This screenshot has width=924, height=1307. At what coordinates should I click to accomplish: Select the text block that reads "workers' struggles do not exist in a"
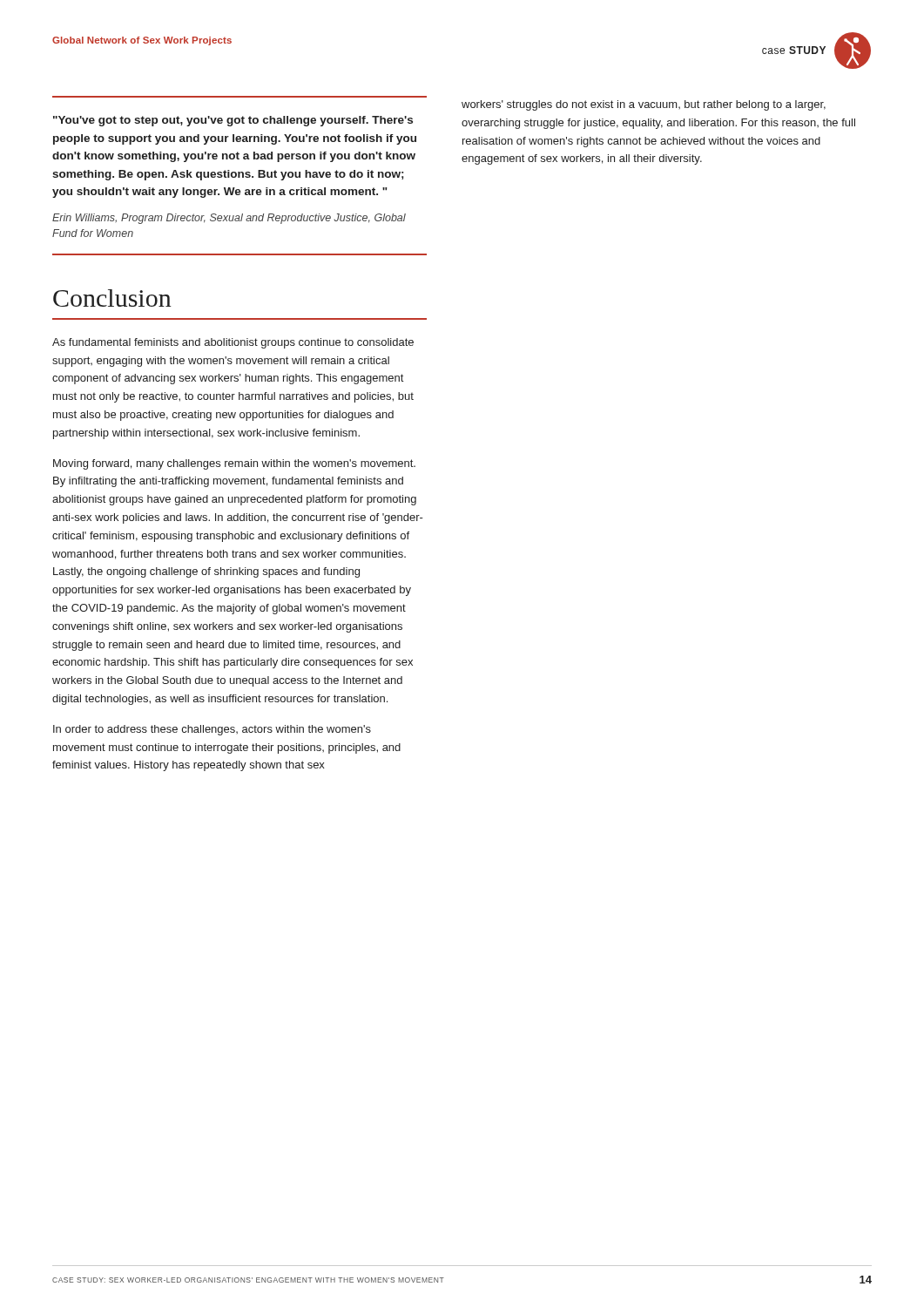659,131
